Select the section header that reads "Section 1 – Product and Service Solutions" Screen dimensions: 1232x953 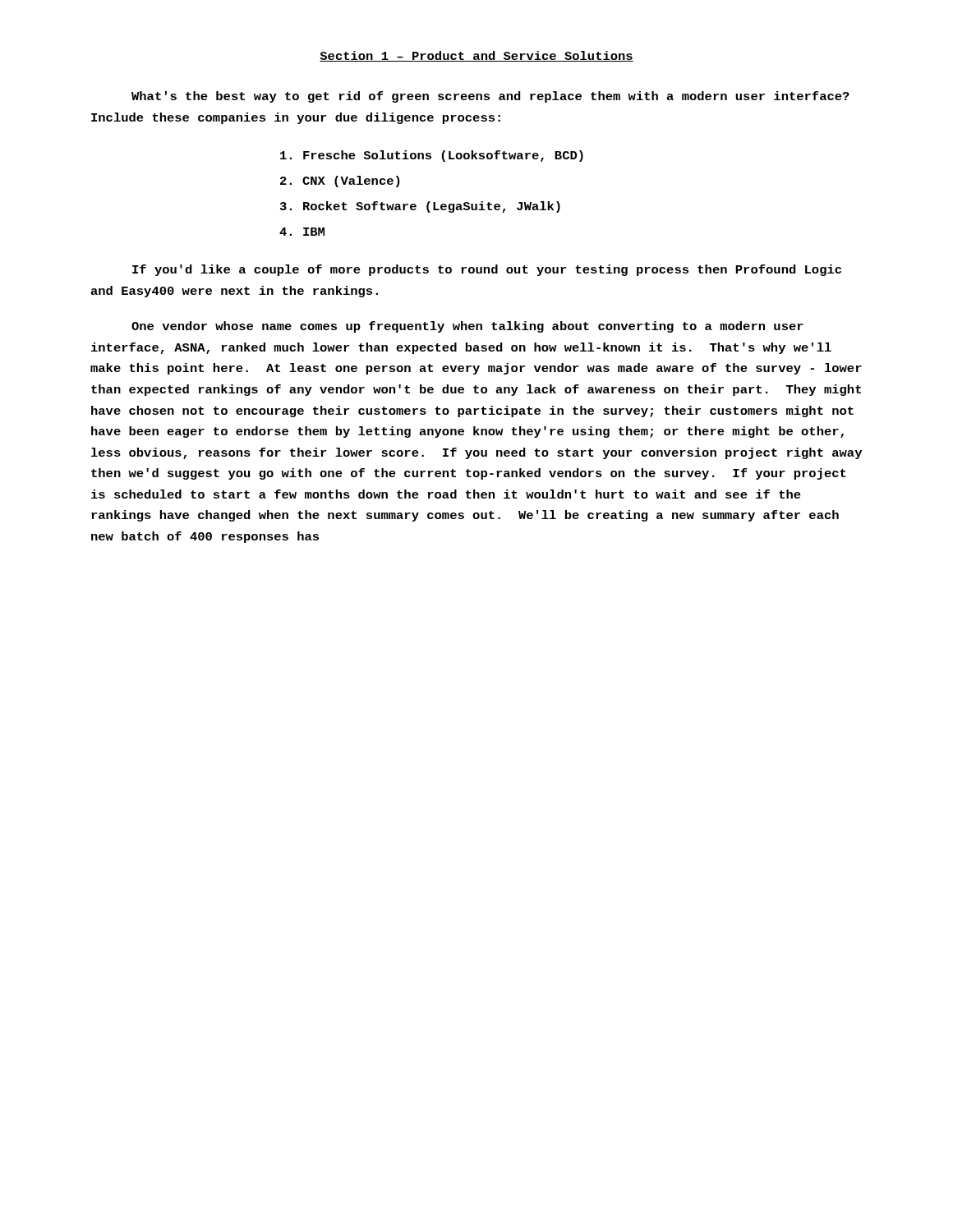[476, 57]
